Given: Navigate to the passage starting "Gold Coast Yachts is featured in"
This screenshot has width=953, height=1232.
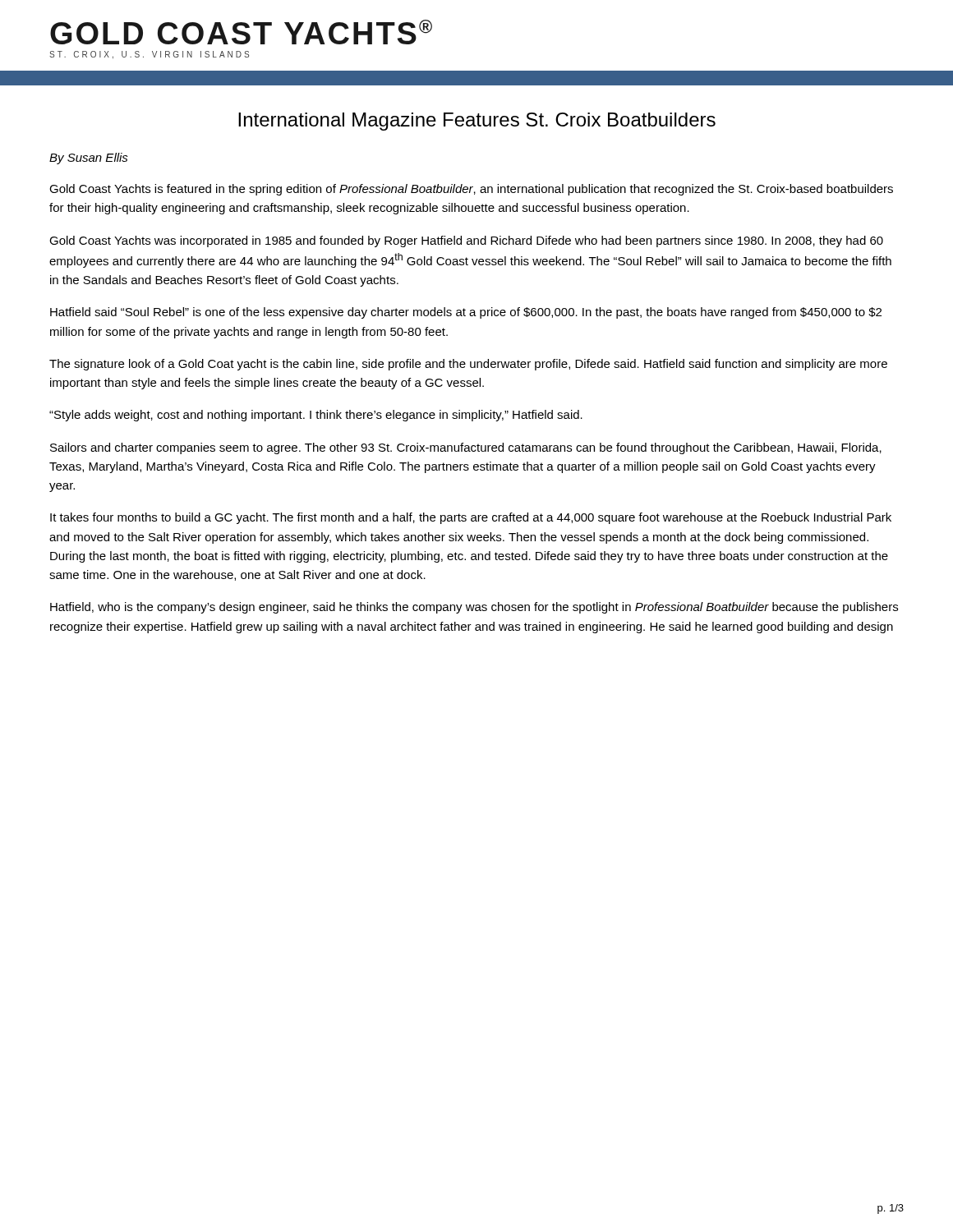Looking at the screenshot, I should pyautogui.click(x=476, y=198).
